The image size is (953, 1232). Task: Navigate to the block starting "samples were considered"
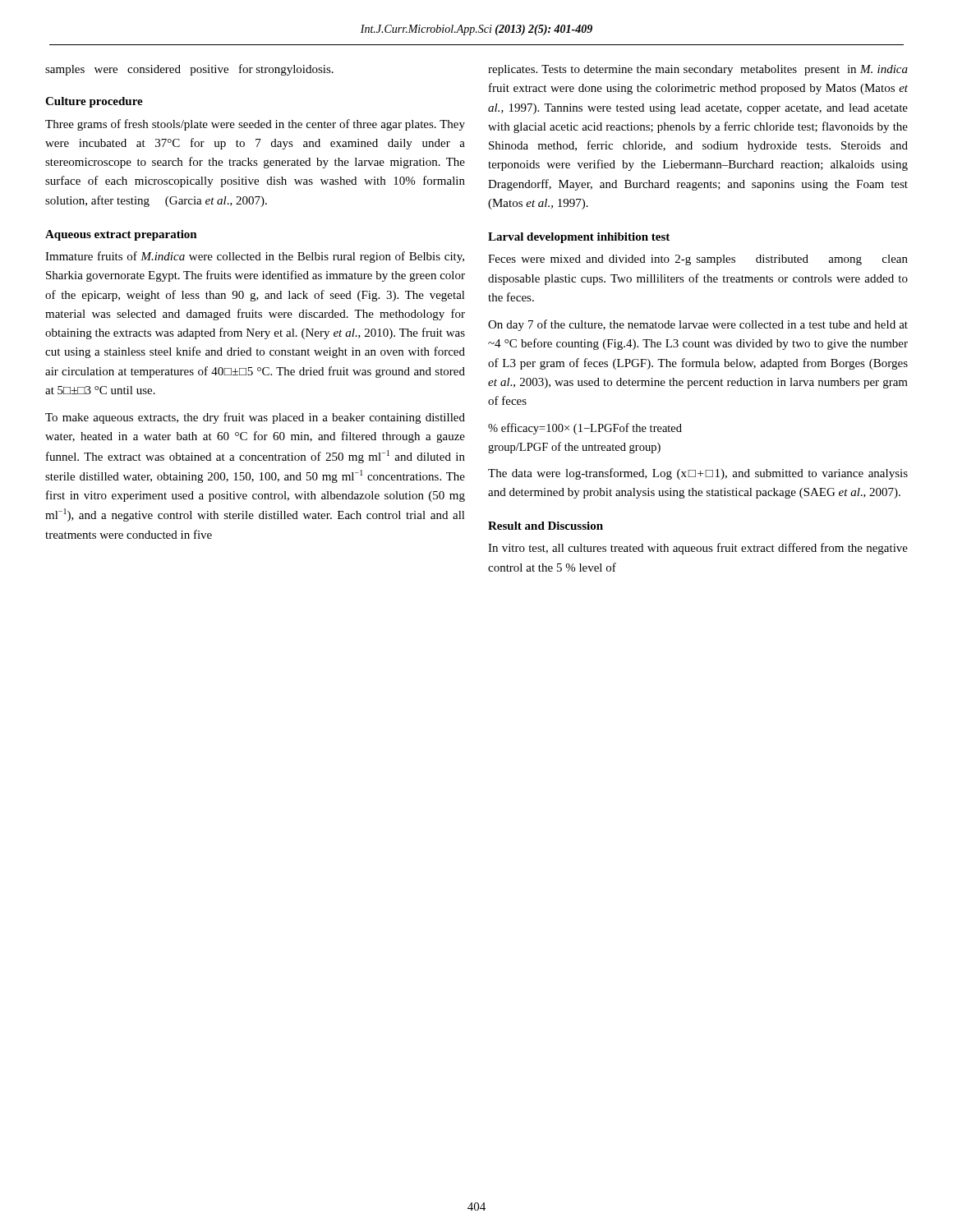pyautogui.click(x=190, y=69)
